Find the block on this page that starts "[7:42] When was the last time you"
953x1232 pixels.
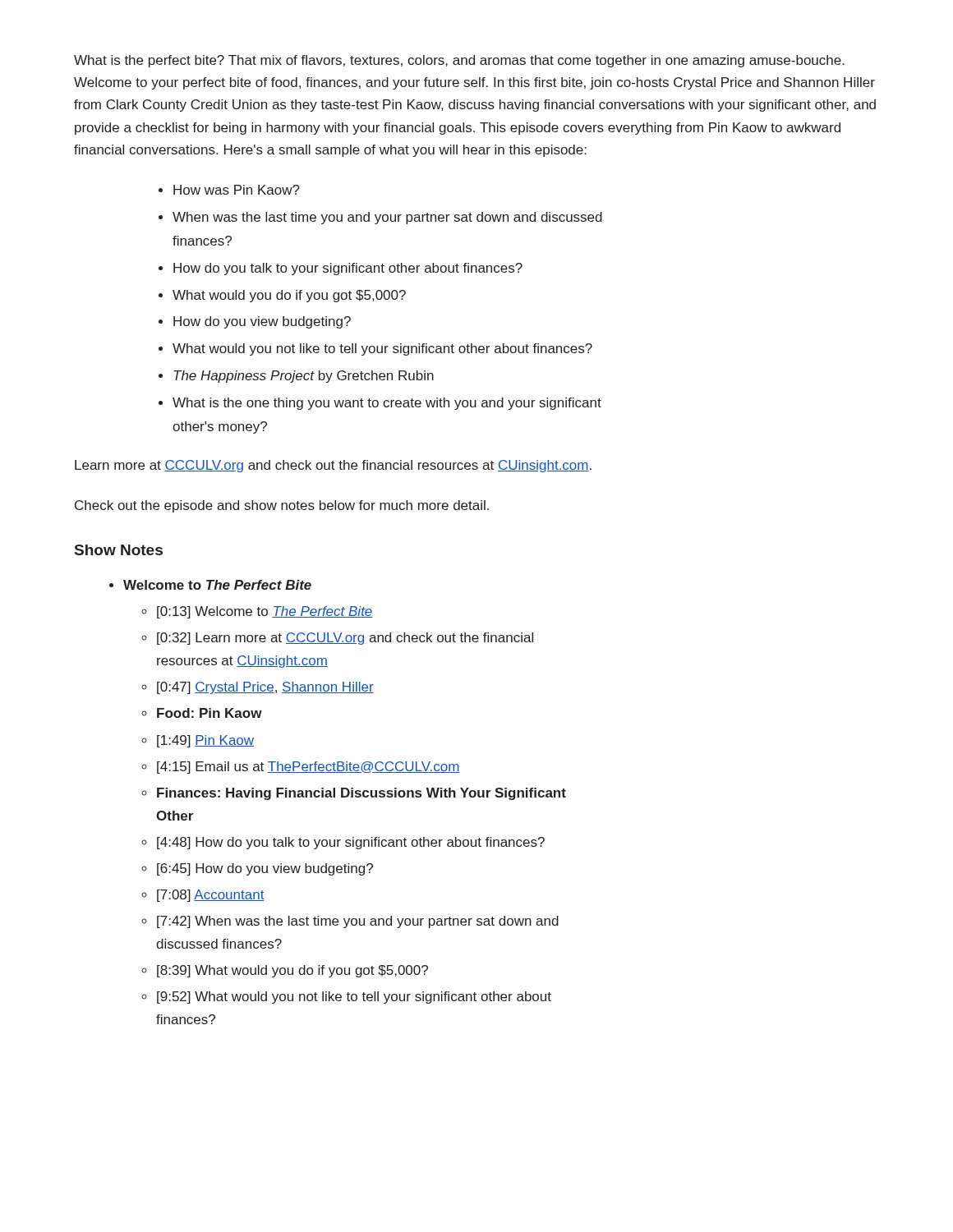(x=358, y=933)
